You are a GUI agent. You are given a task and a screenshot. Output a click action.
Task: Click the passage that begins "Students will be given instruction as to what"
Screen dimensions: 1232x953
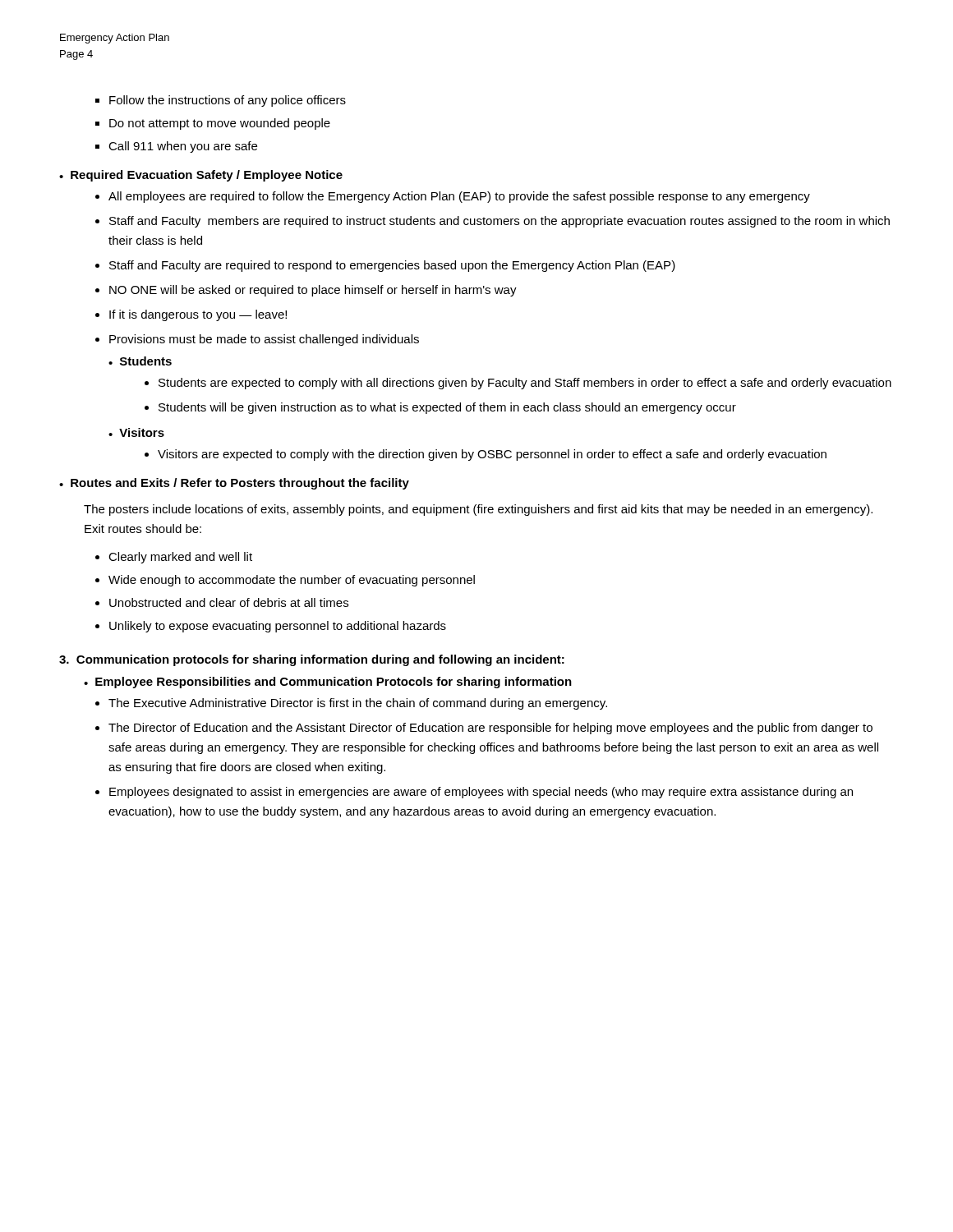[x=447, y=407]
